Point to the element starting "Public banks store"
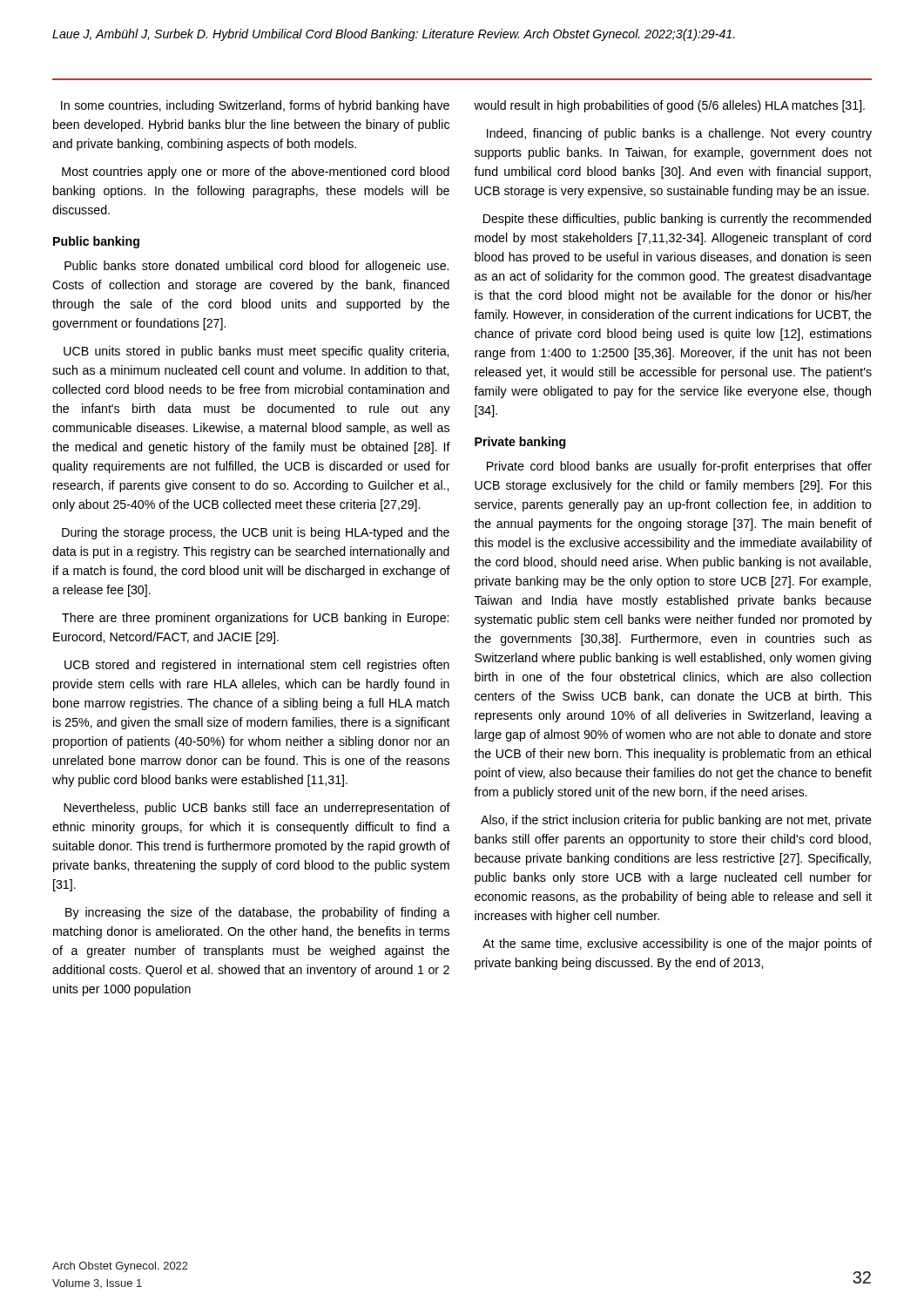Image resolution: width=924 pixels, height=1307 pixels. pyautogui.click(x=251, y=295)
